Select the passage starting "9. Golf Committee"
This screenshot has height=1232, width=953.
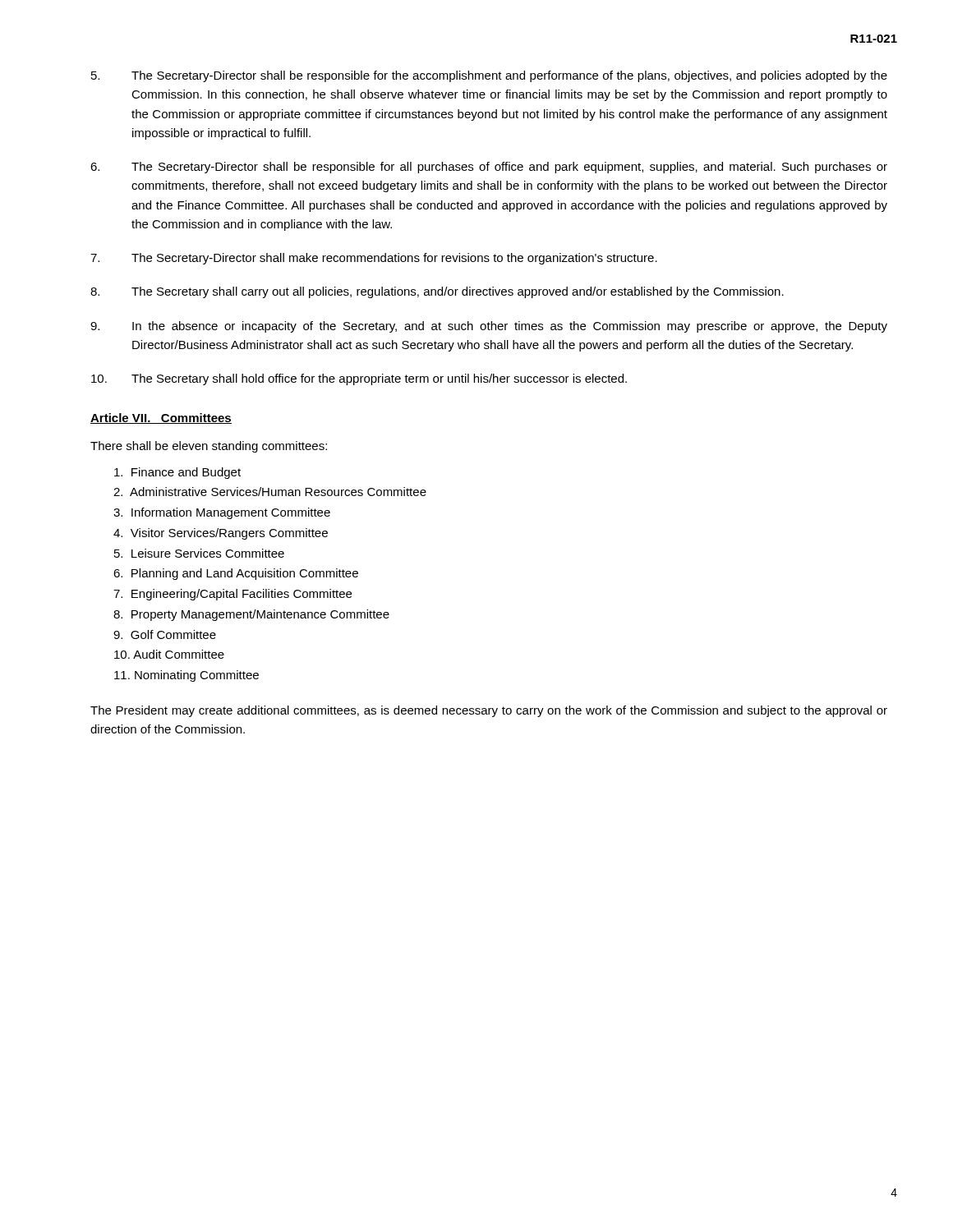click(165, 634)
